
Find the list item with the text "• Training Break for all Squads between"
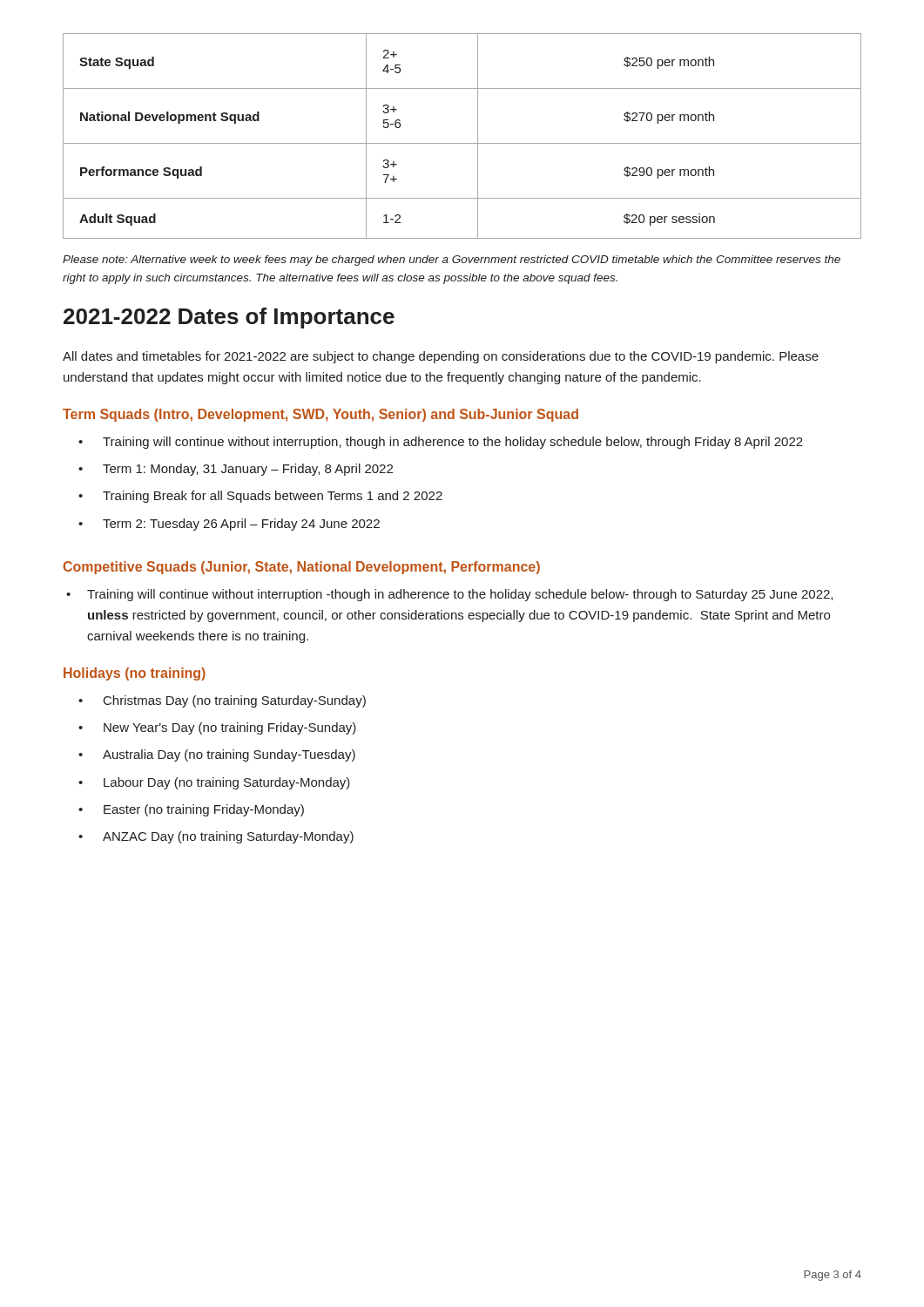coord(260,497)
